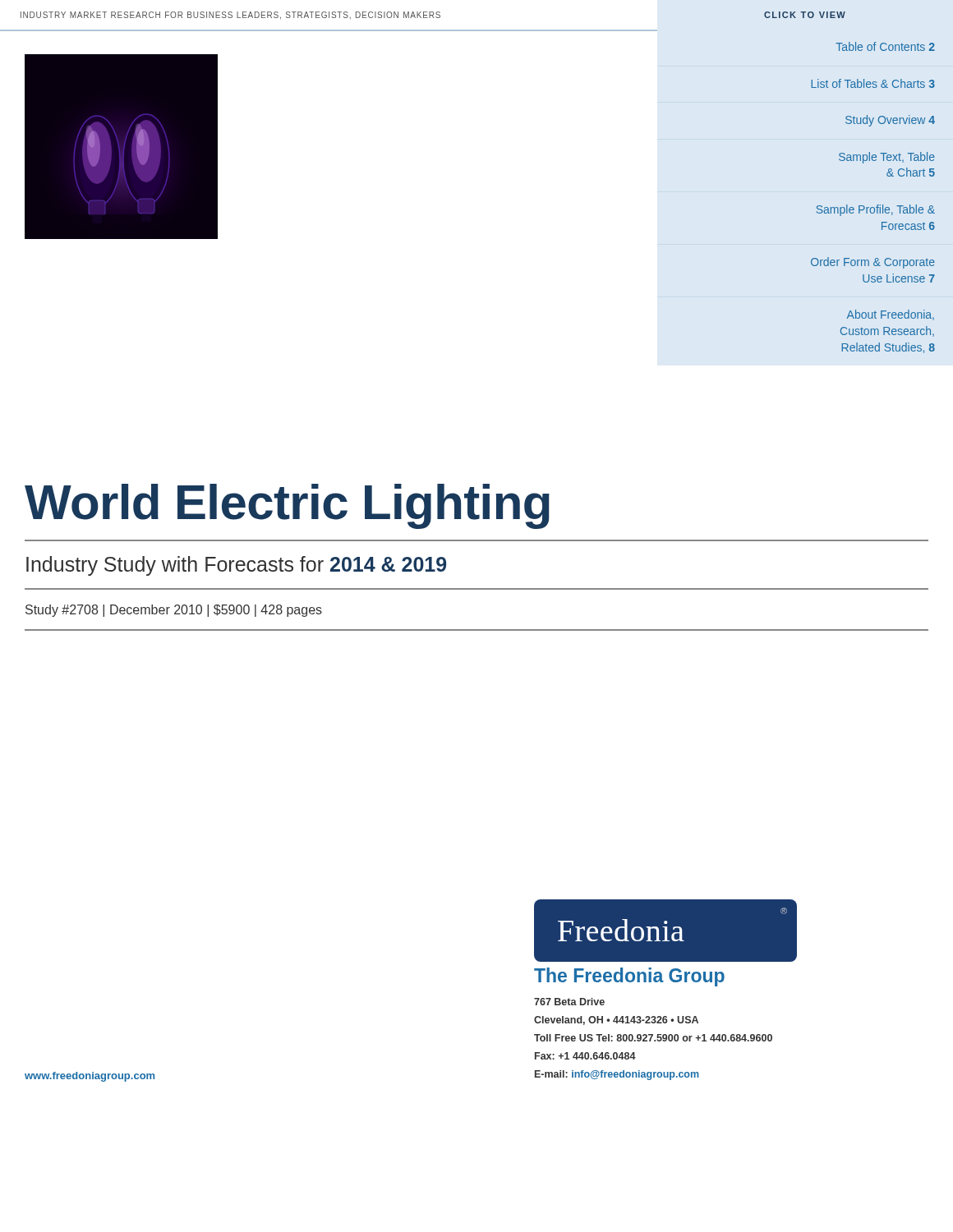Locate the photo
The width and height of the screenshot is (953, 1232).
pos(121,147)
